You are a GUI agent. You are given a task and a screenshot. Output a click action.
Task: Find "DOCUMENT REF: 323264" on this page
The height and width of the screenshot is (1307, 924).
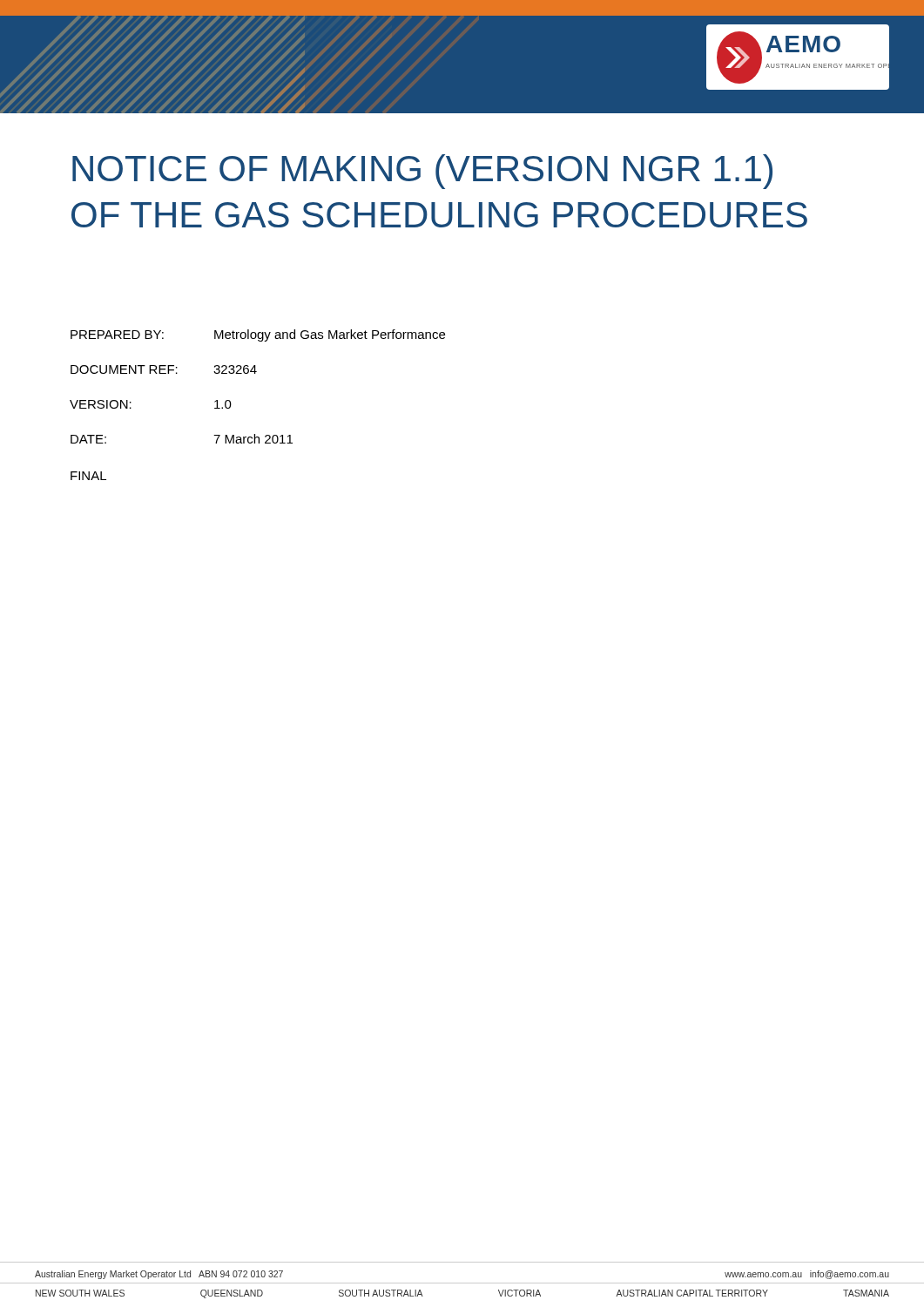pyautogui.click(x=164, y=369)
